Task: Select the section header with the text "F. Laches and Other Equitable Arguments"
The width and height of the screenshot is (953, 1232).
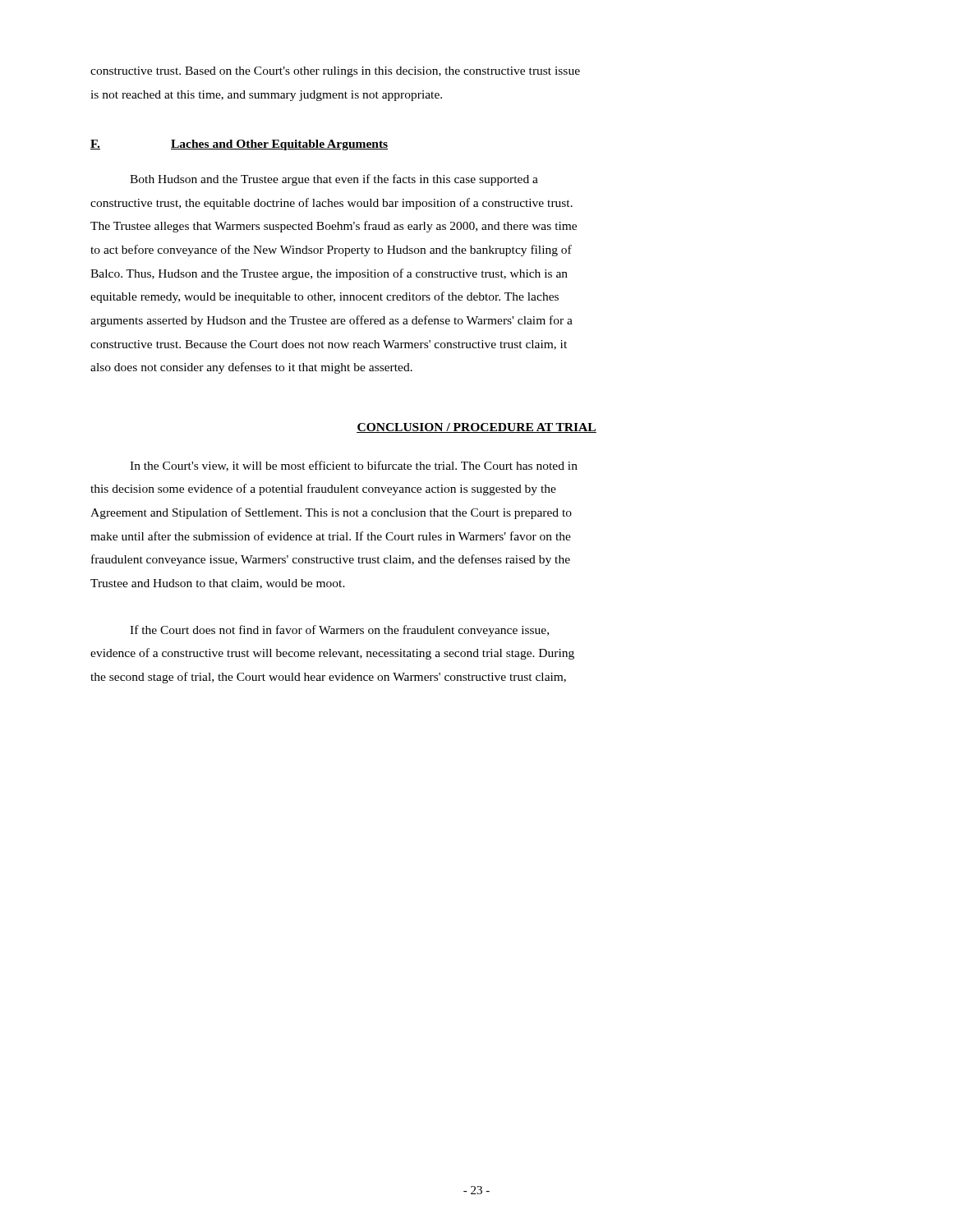Action: [239, 144]
